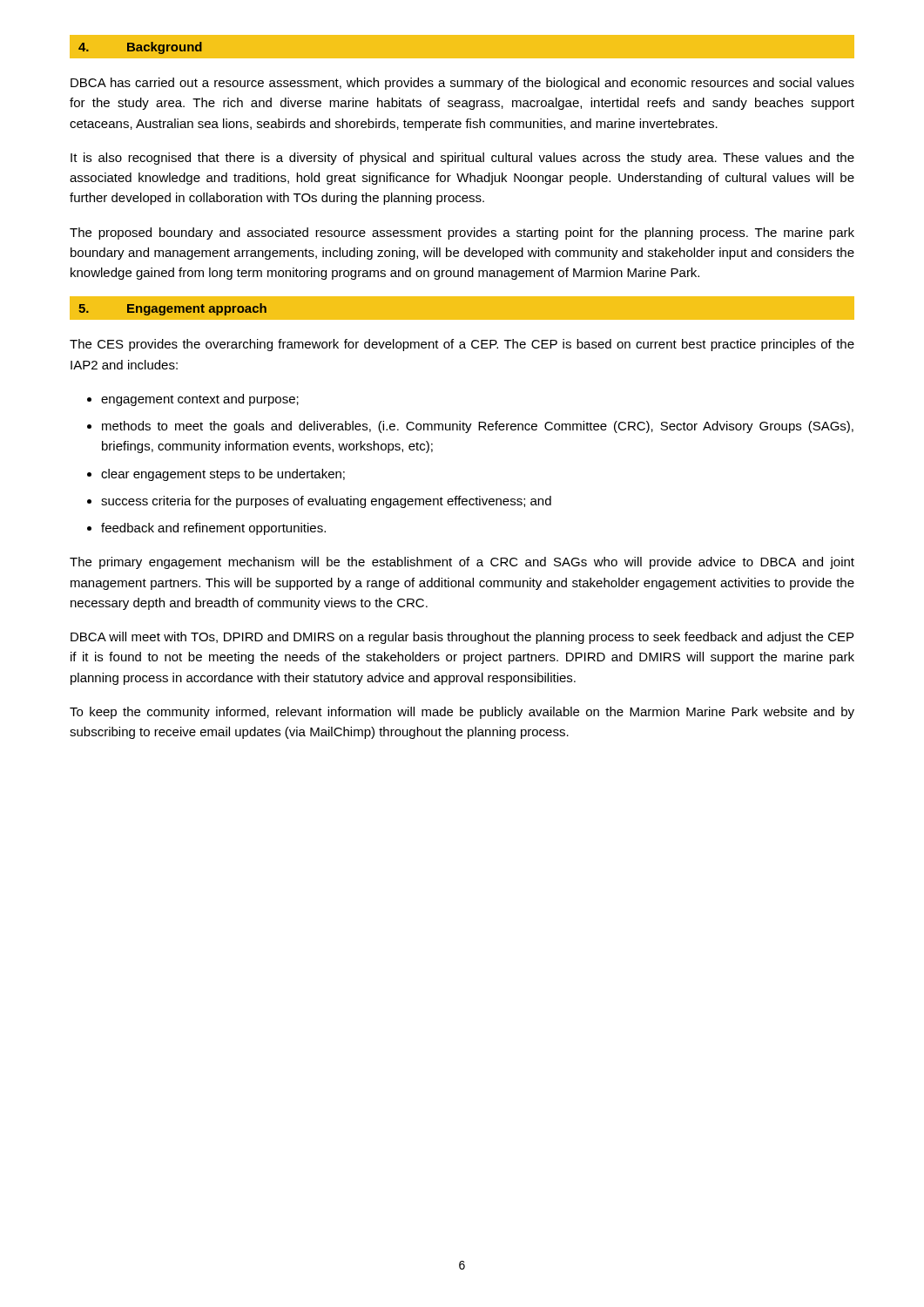Find the section header with the text "5. Engagement approach"
This screenshot has width=924, height=1307.
[173, 308]
